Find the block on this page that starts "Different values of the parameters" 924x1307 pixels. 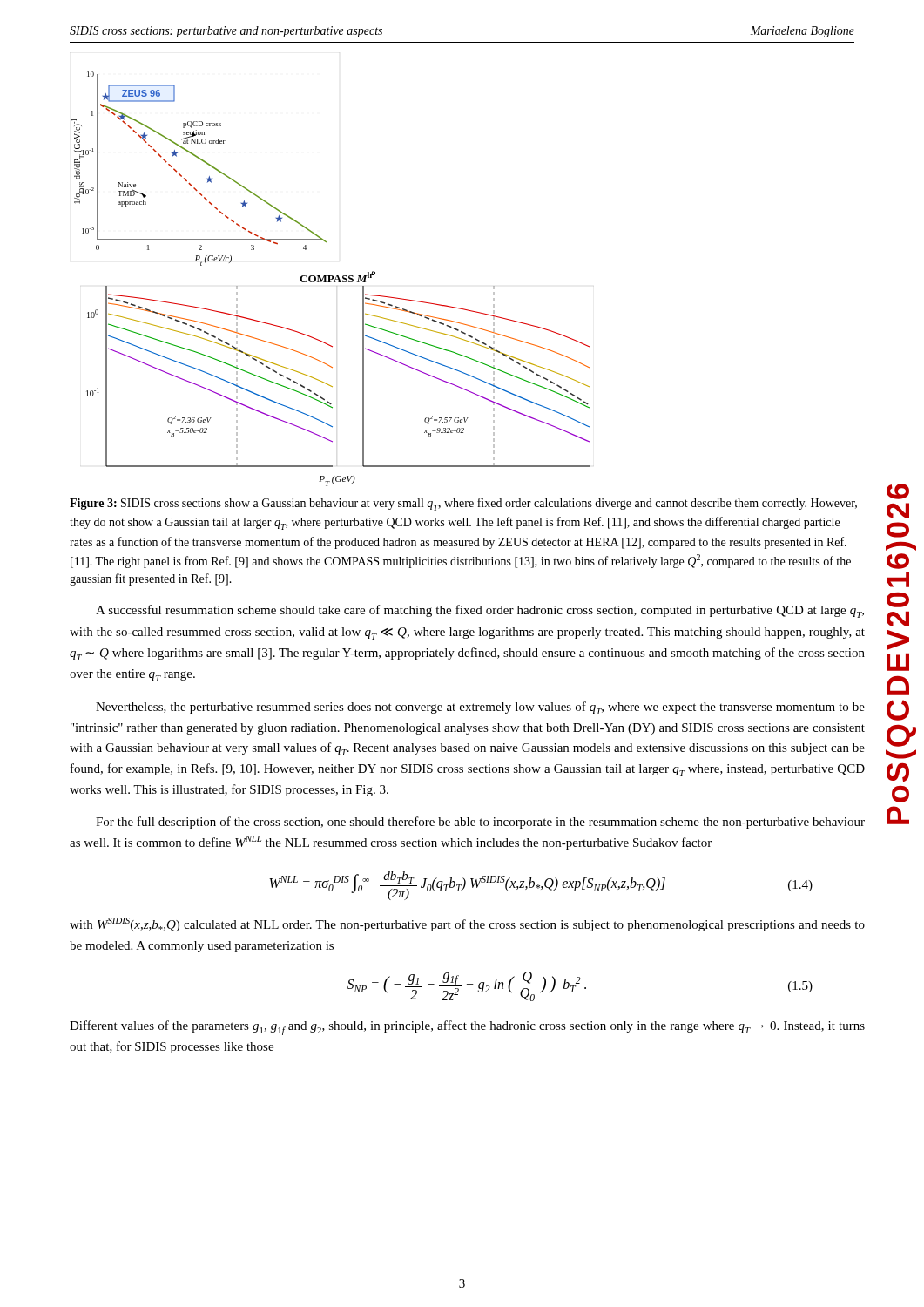467,1036
